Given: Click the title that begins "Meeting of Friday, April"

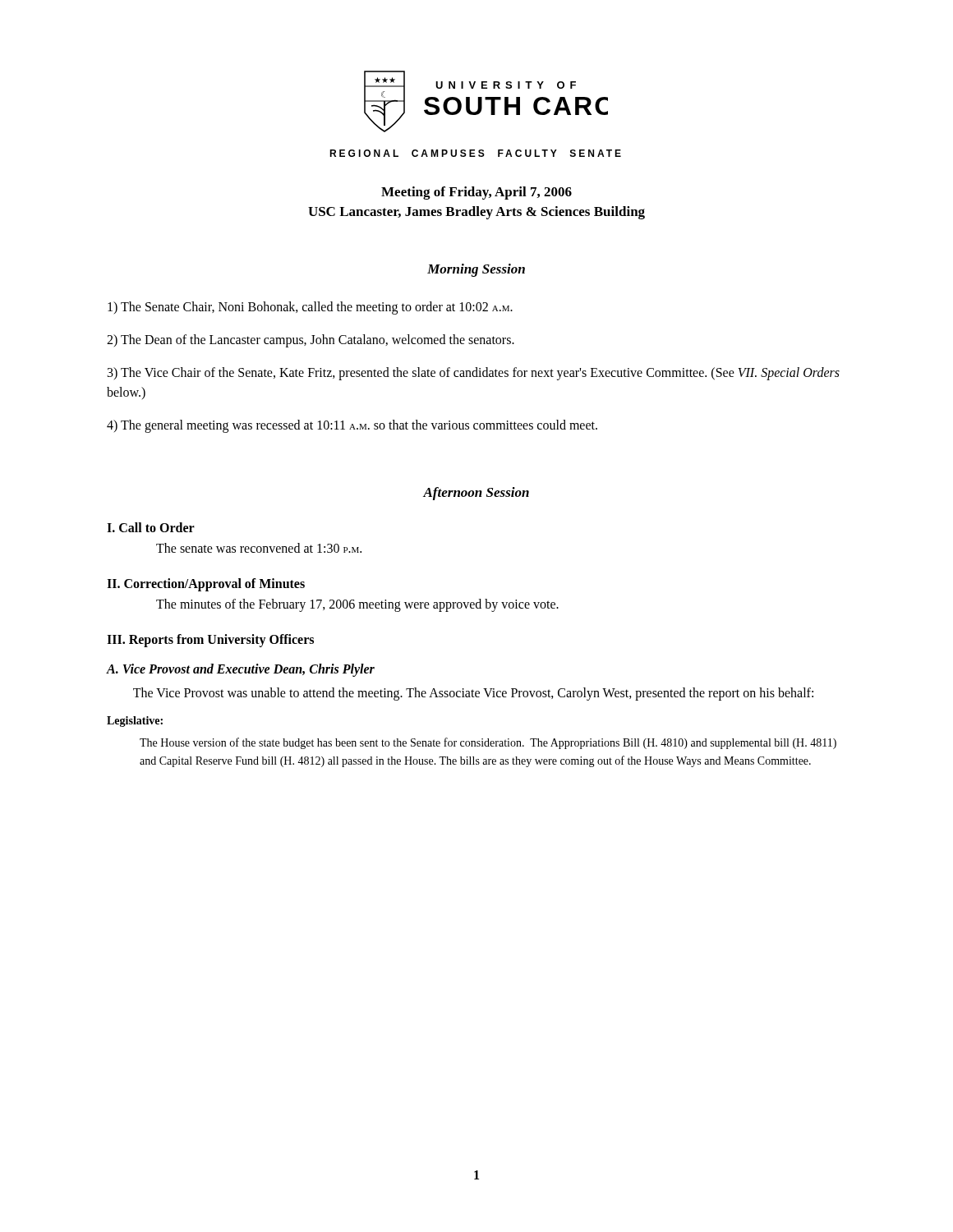Looking at the screenshot, I should click(x=476, y=202).
